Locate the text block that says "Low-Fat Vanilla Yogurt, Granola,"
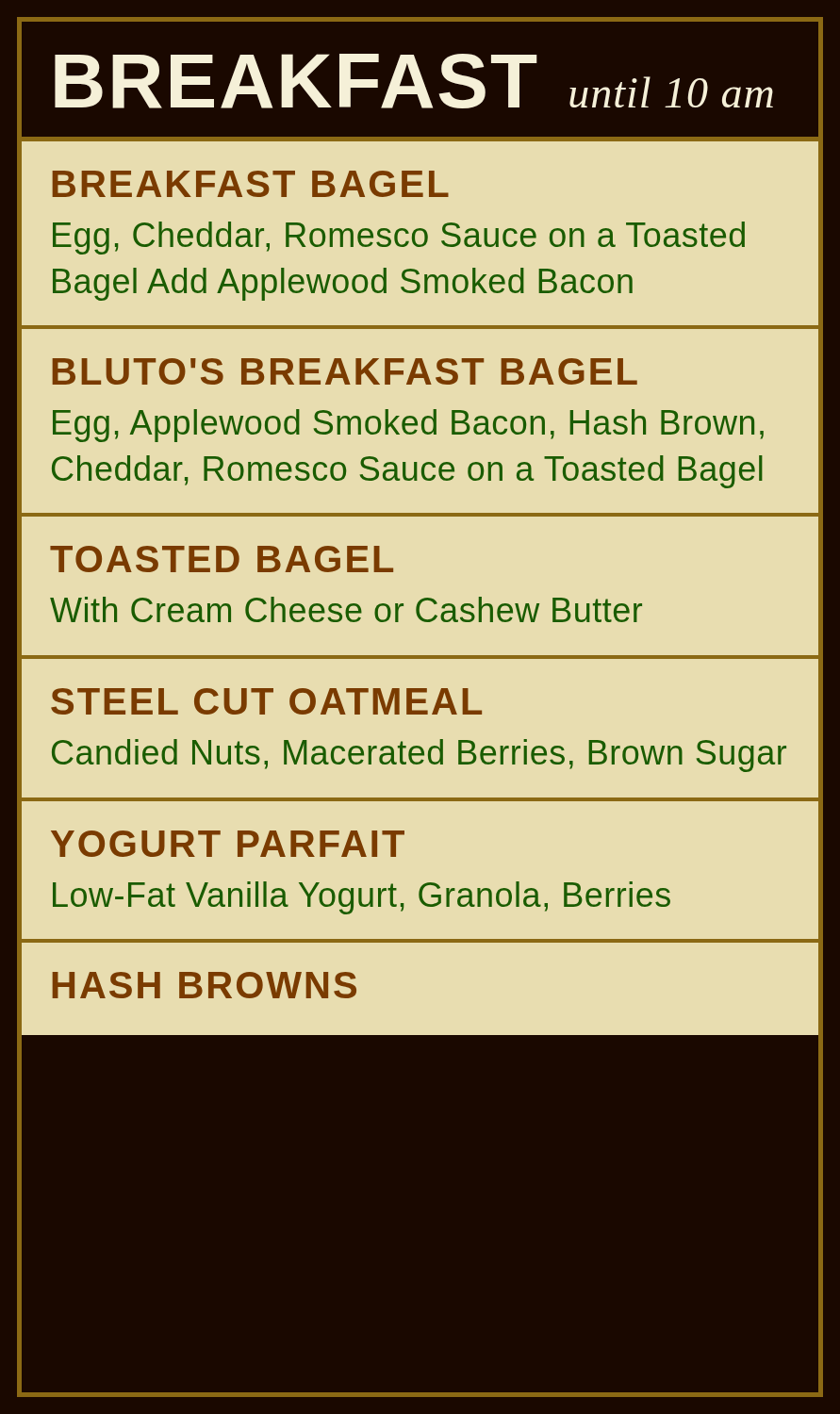Screen dimensions: 1414x840 pyautogui.click(x=361, y=895)
